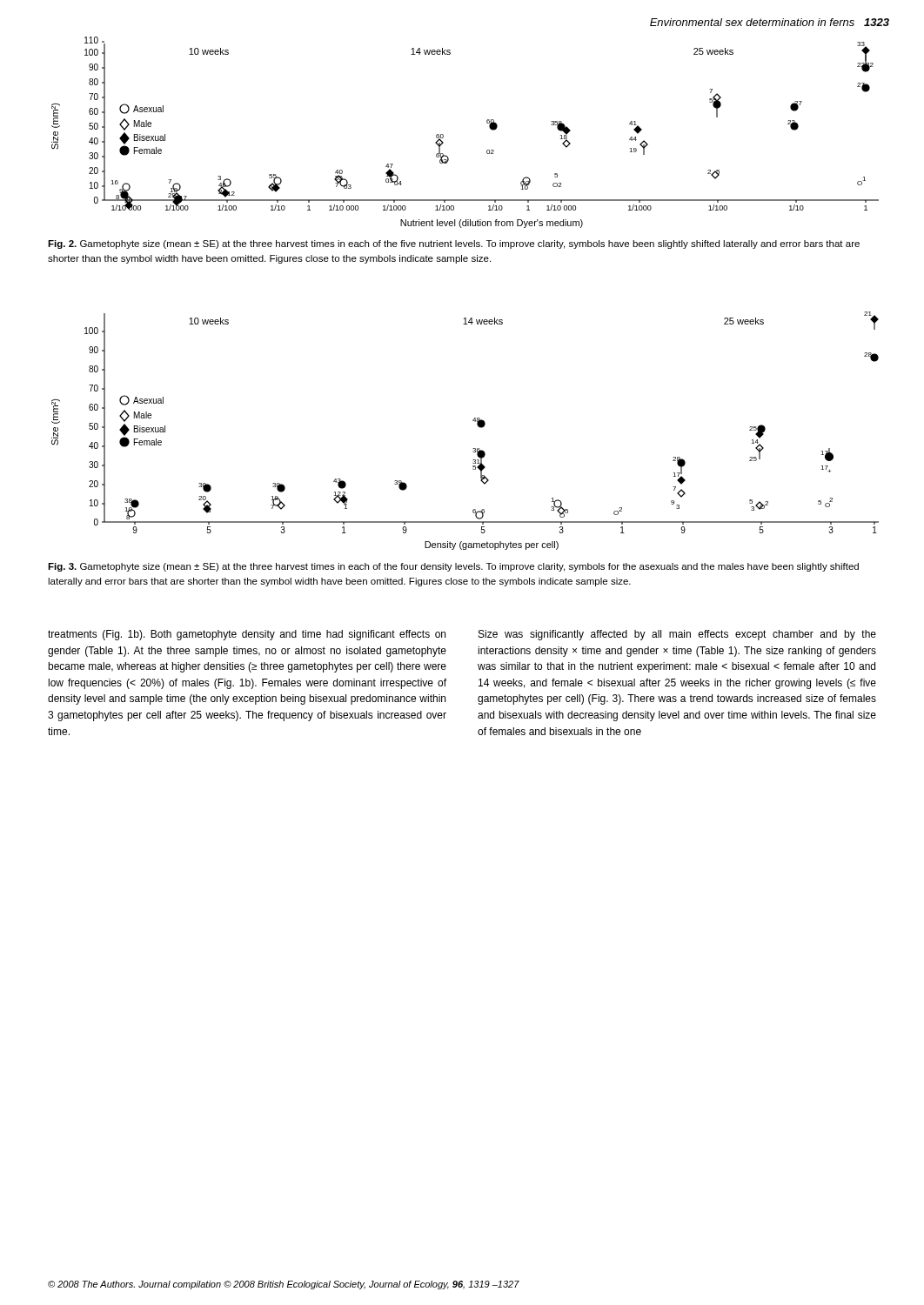Select the text block that says "Size was significantly affected by"

pyautogui.click(x=677, y=683)
